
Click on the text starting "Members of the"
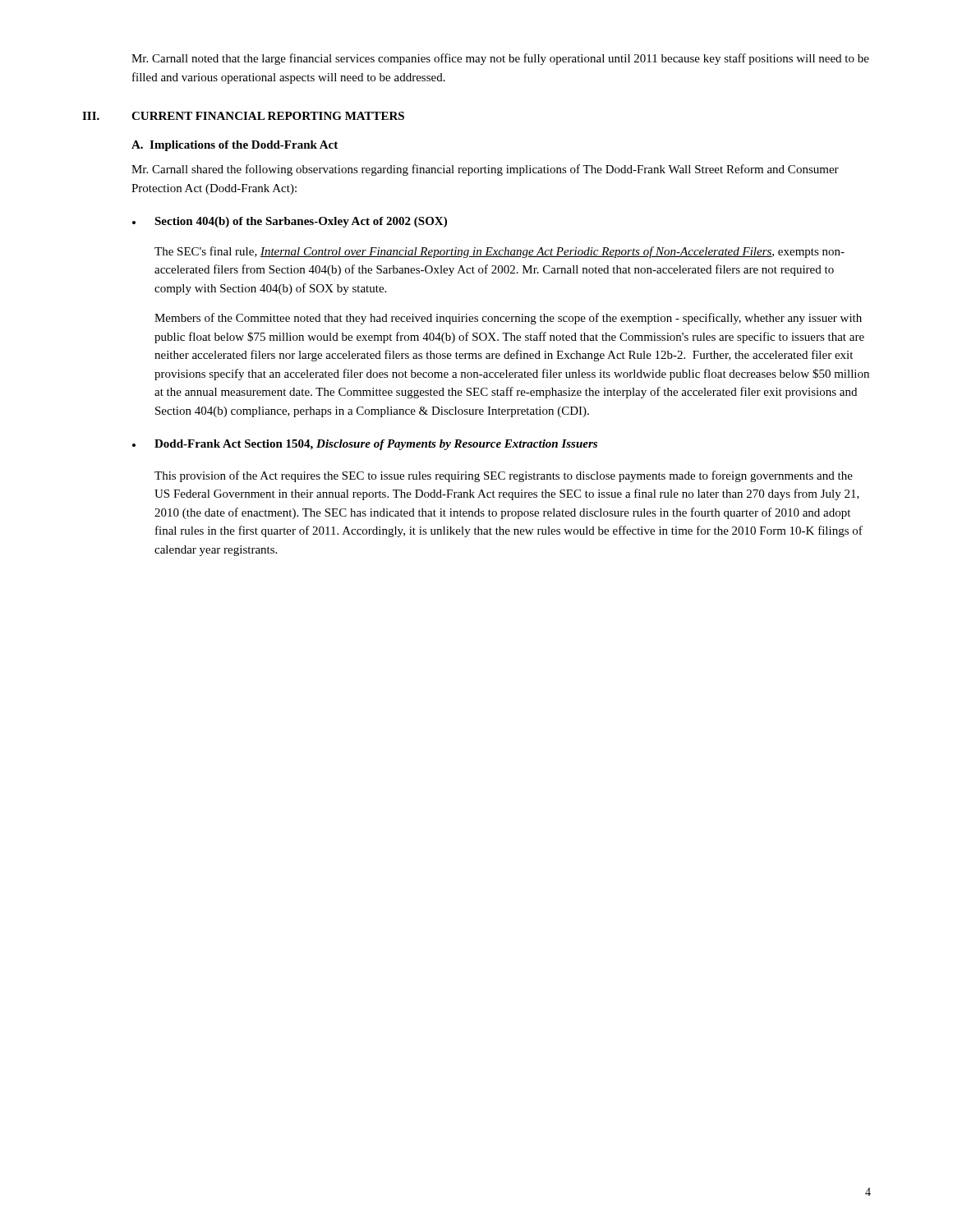pyautogui.click(x=512, y=364)
